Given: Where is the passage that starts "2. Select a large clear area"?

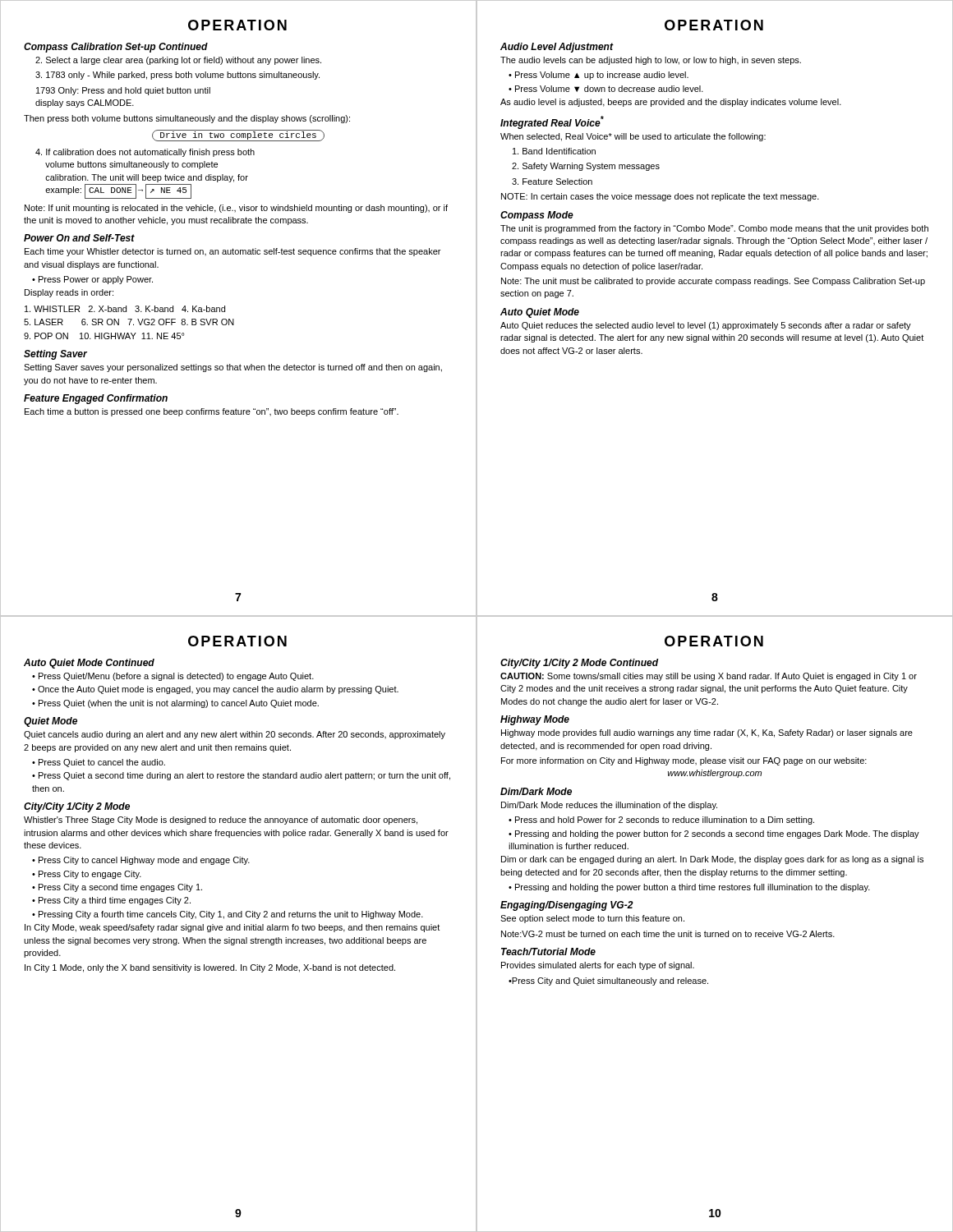Looking at the screenshot, I should point(179,60).
